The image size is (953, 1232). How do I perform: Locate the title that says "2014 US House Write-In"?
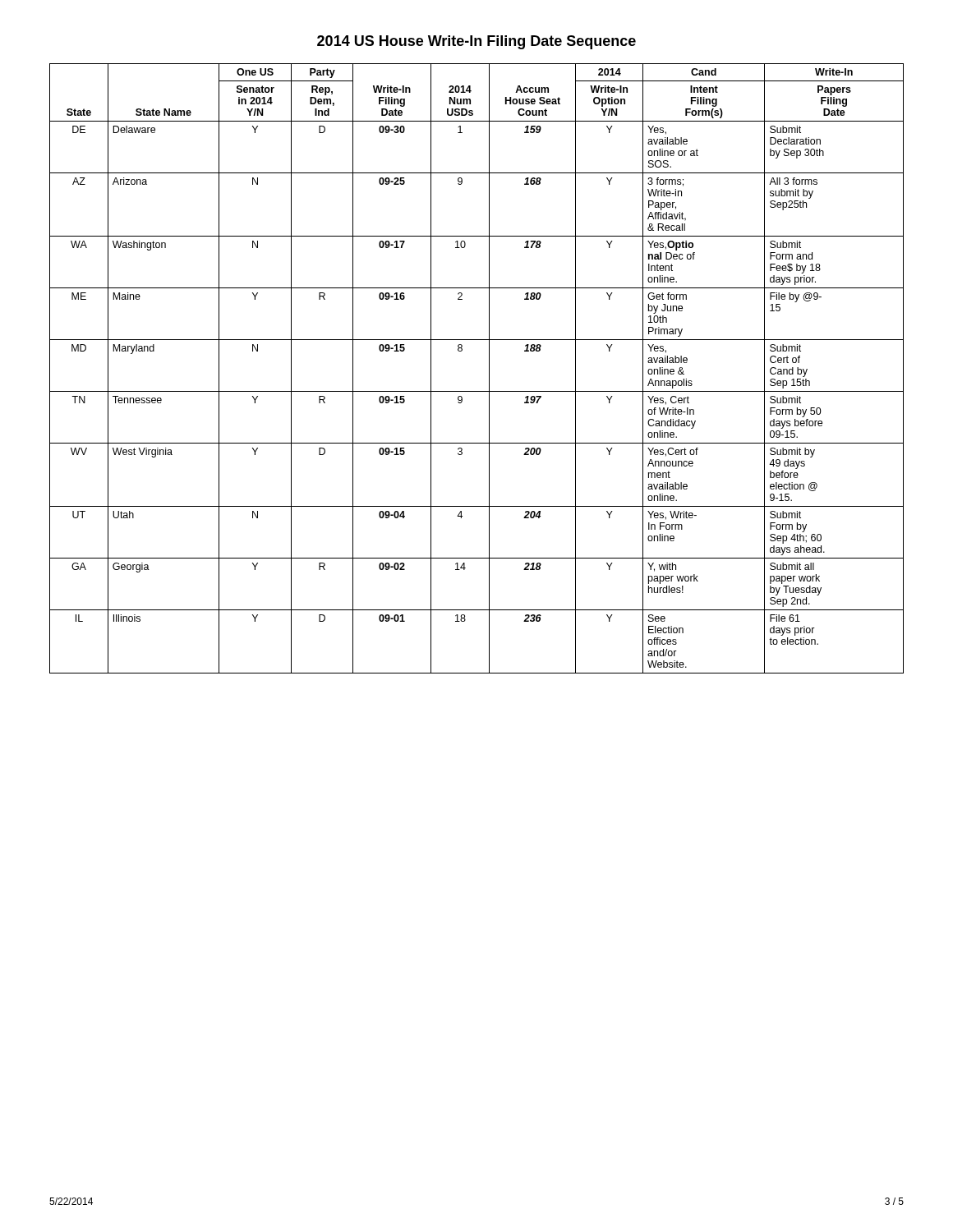[476, 42]
